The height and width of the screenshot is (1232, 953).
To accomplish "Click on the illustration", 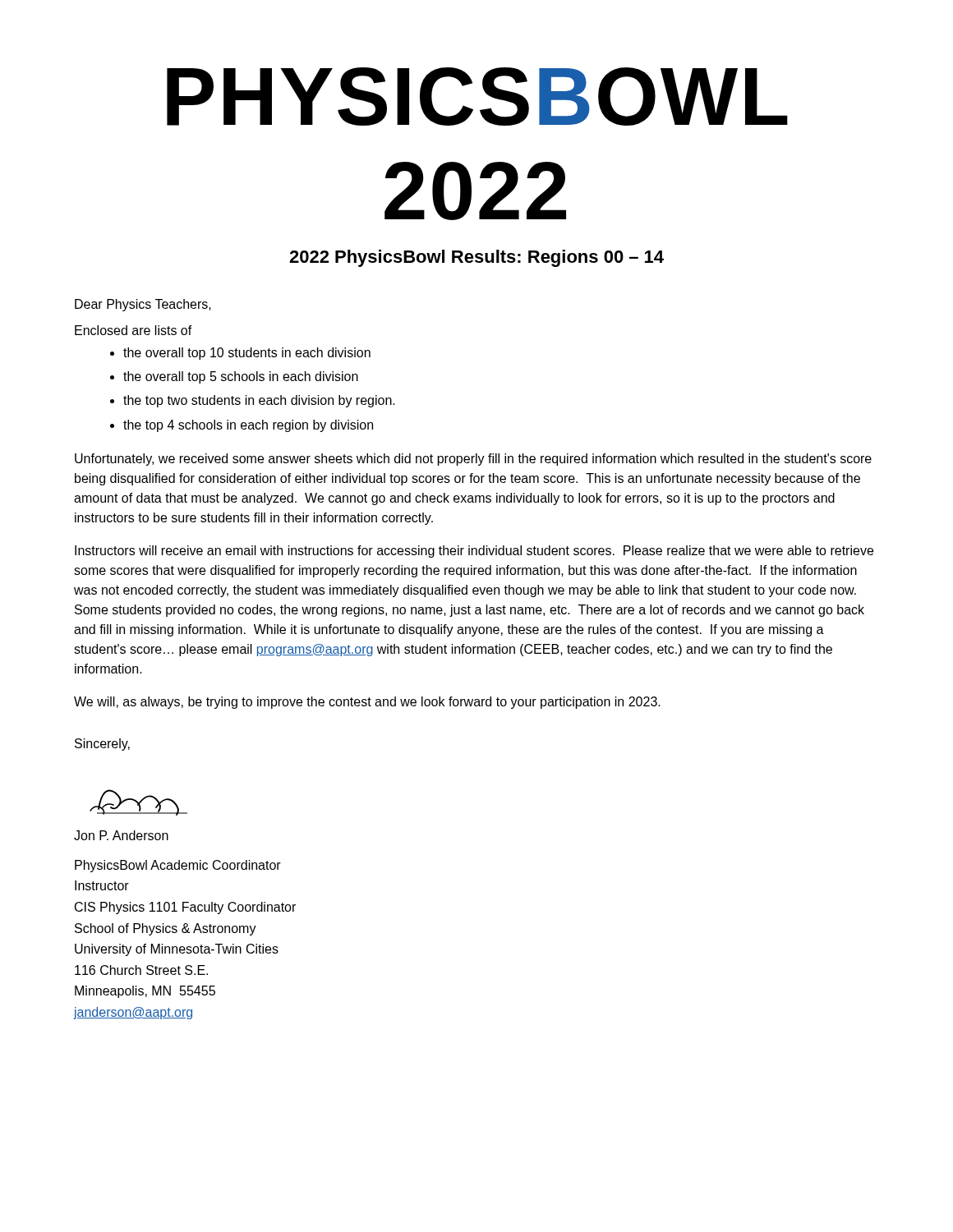I will tap(148, 792).
